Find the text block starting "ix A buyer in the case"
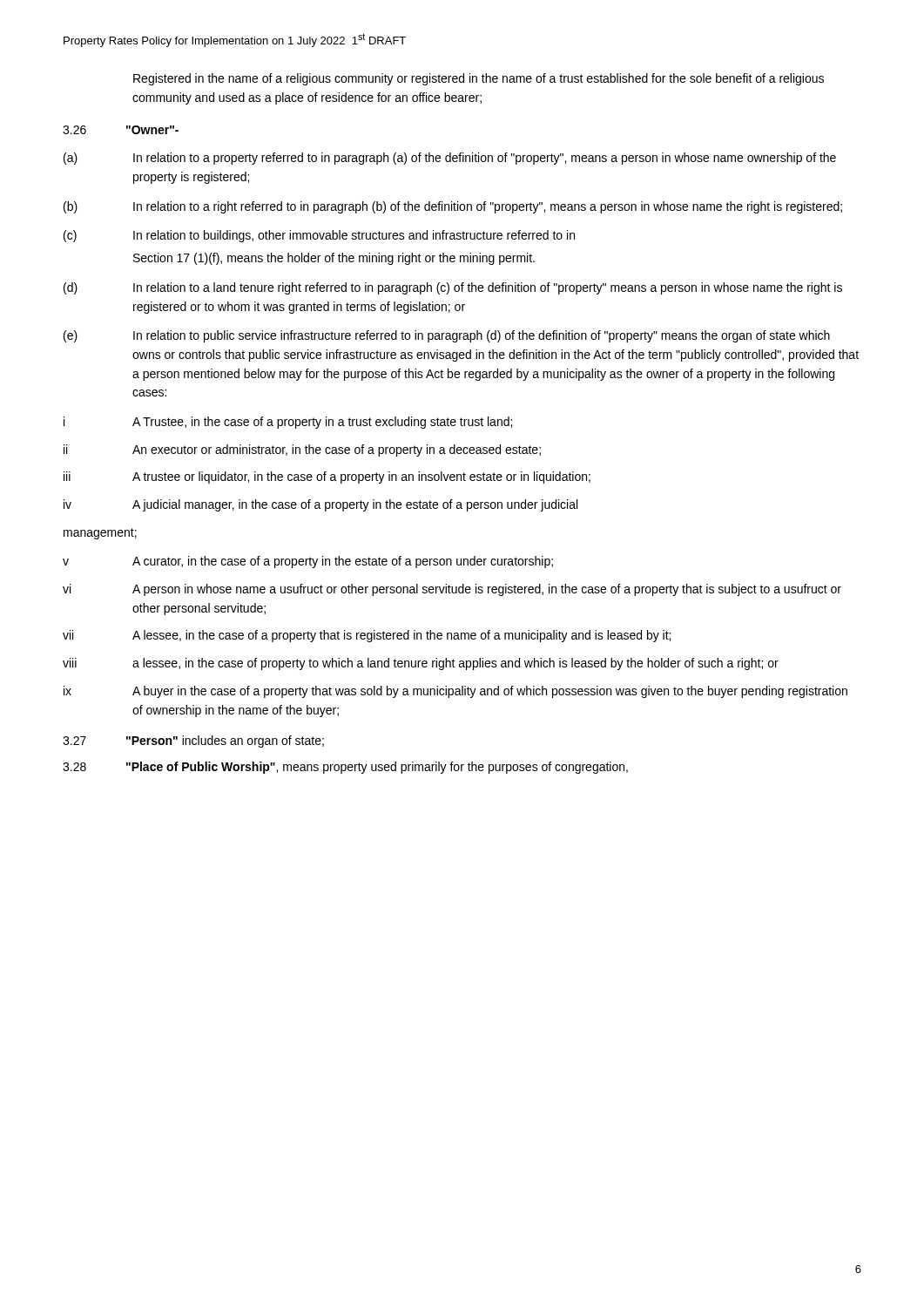Viewport: 924px width, 1307px height. click(462, 701)
